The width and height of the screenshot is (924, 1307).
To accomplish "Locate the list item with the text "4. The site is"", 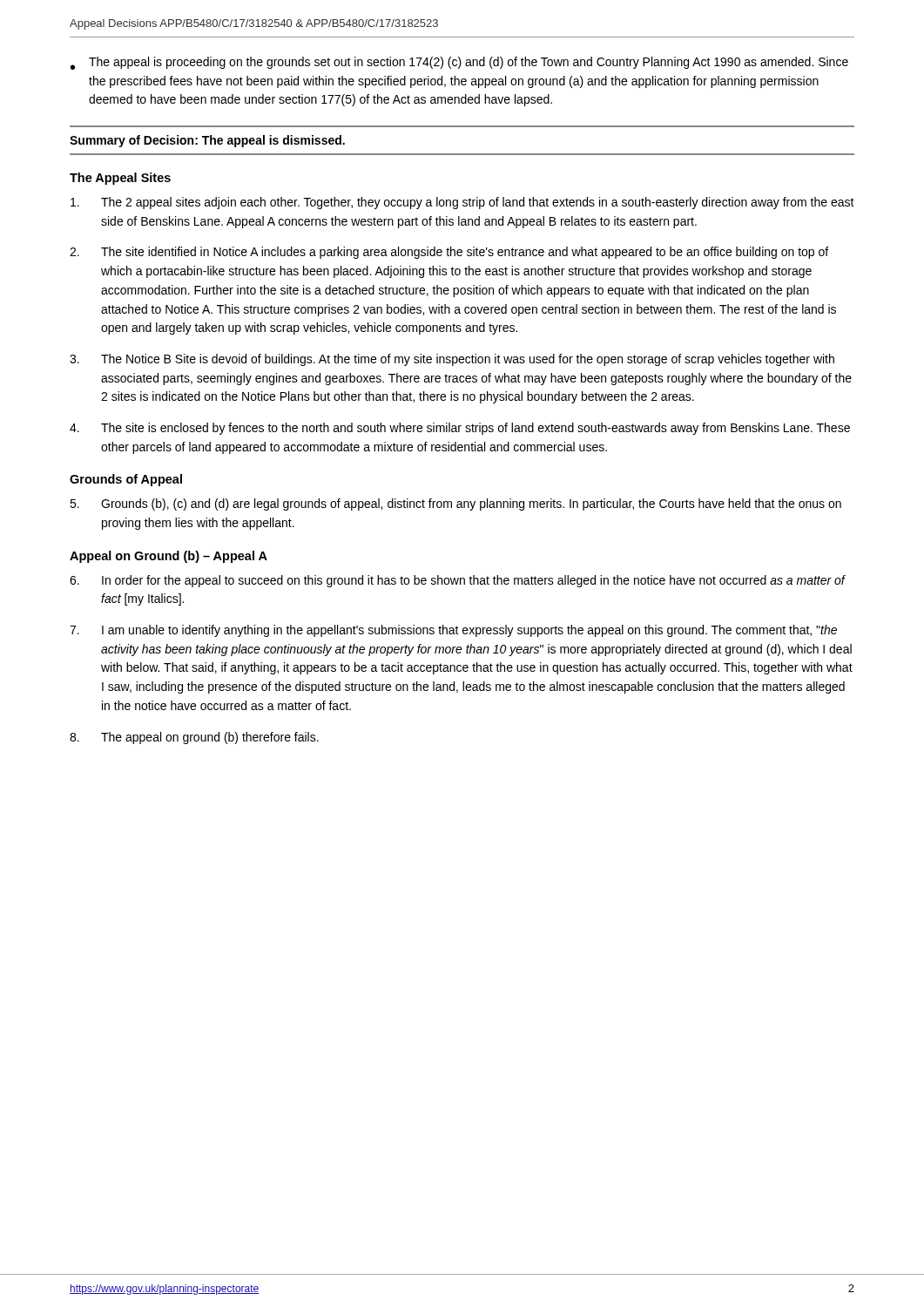I will tap(462, 438).
